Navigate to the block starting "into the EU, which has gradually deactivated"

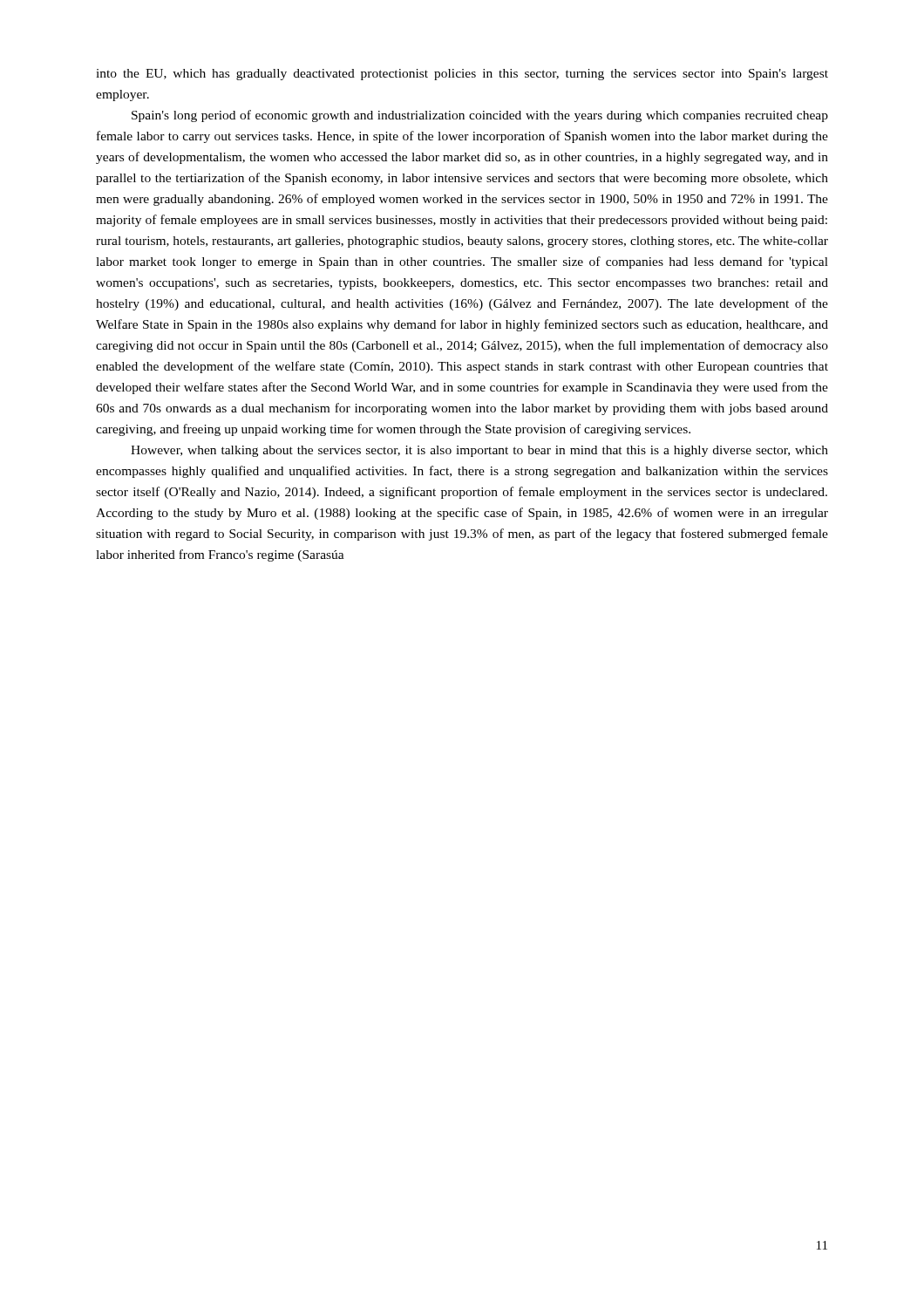[462, 84]
